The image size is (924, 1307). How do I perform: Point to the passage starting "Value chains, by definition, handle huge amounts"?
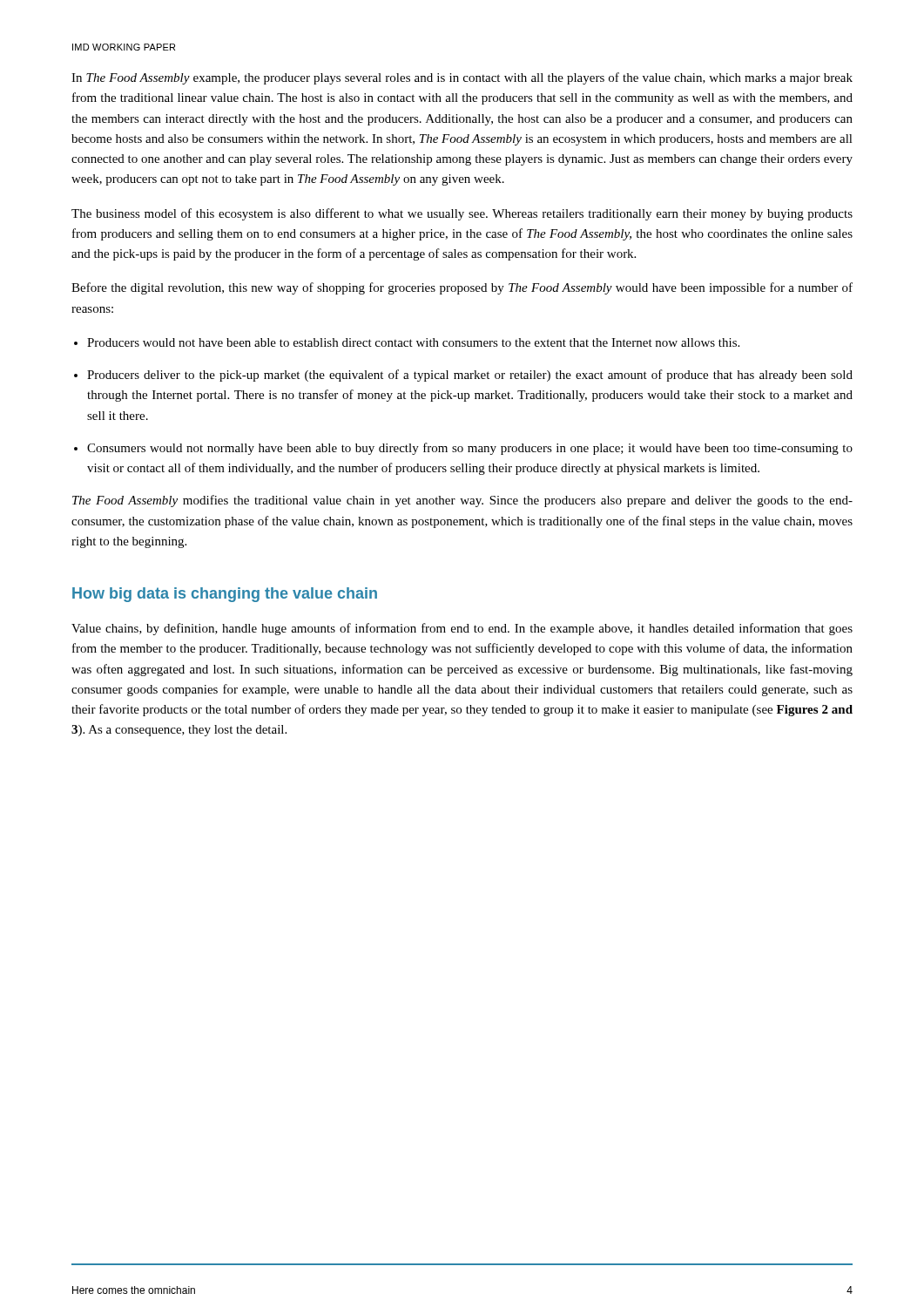pyautogui.click(x=462, y=679)
